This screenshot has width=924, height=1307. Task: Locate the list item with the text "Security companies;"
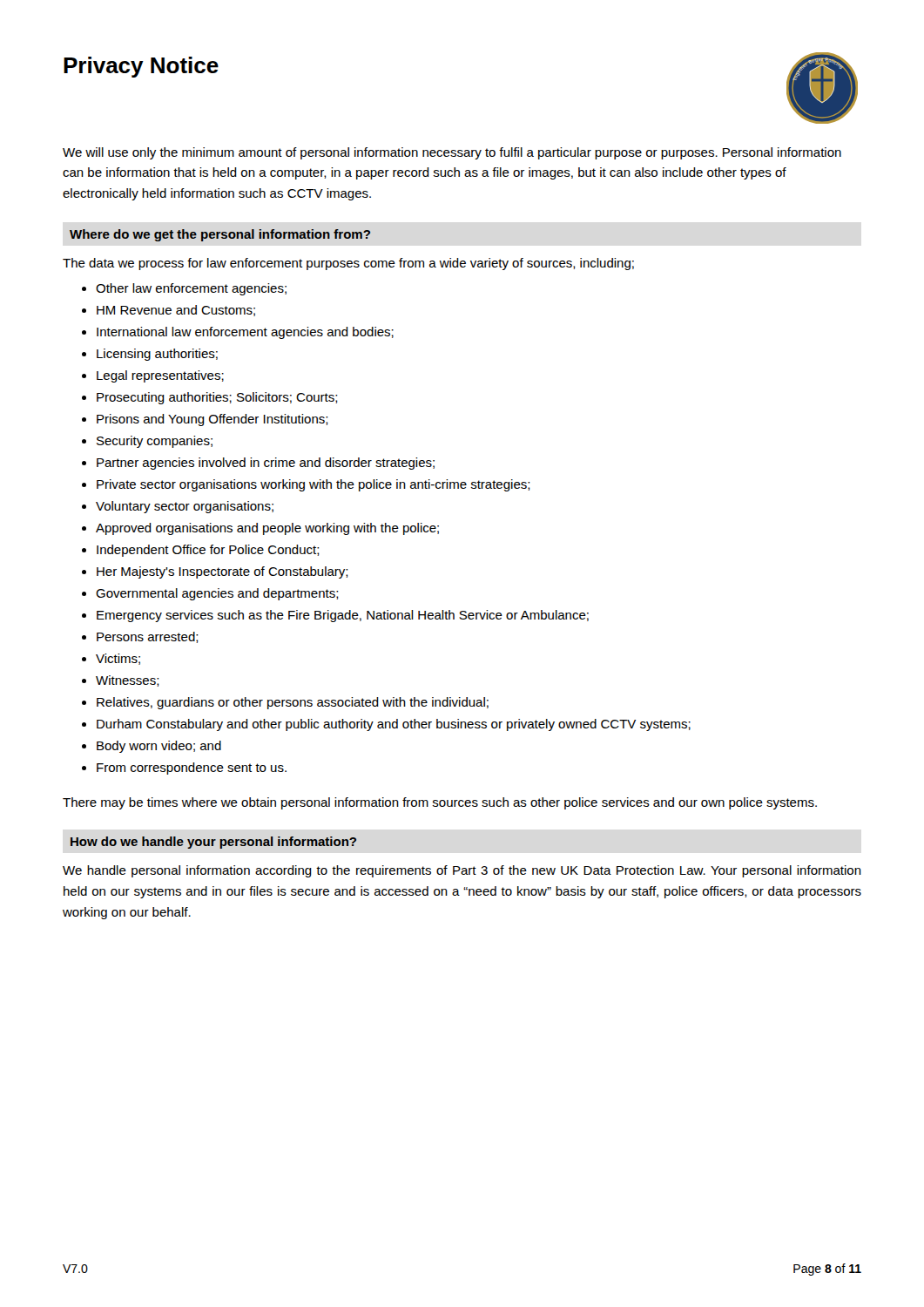pyautogui.click(x=155, y=440)
